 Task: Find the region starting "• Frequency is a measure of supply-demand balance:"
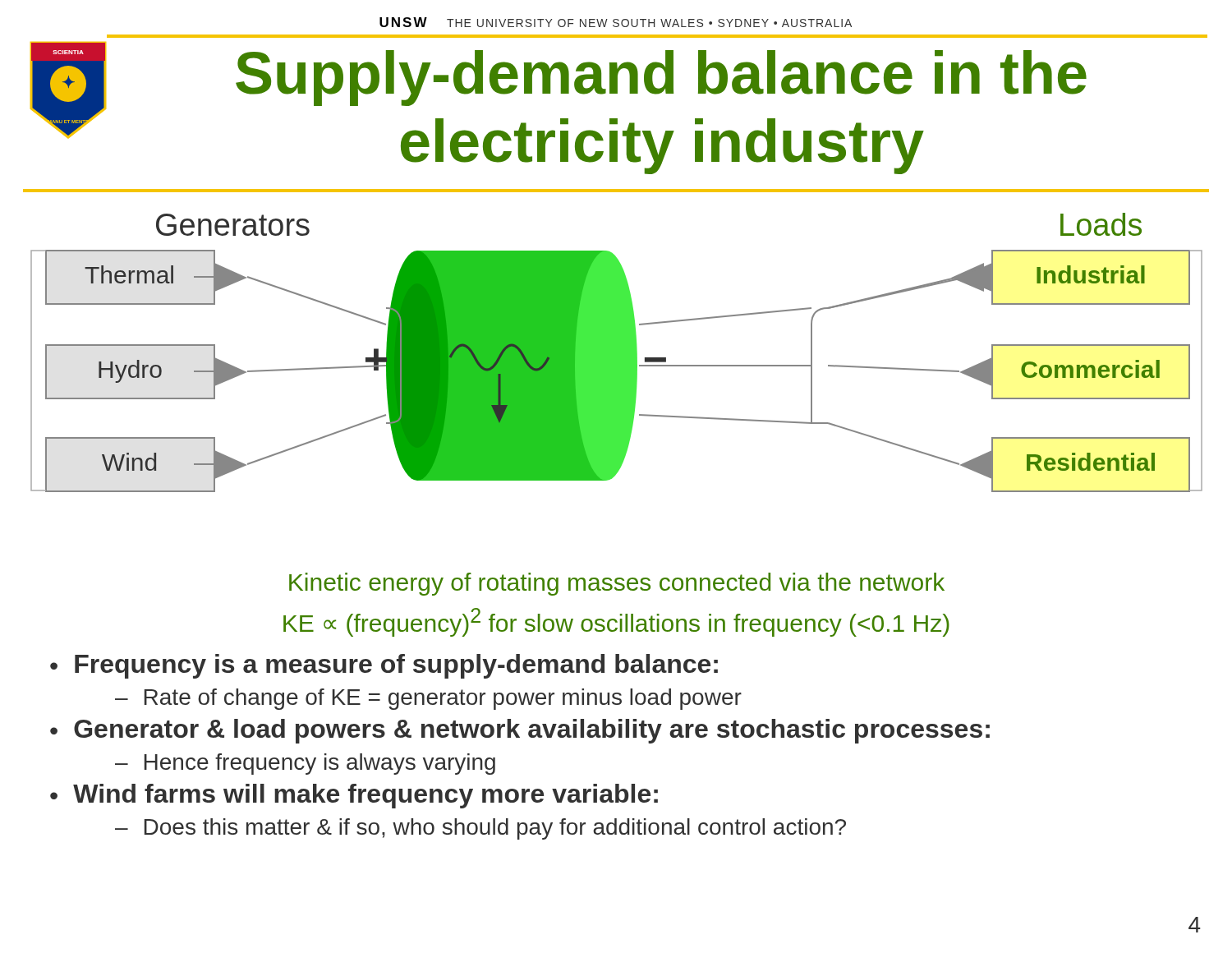tap(385, 665)
